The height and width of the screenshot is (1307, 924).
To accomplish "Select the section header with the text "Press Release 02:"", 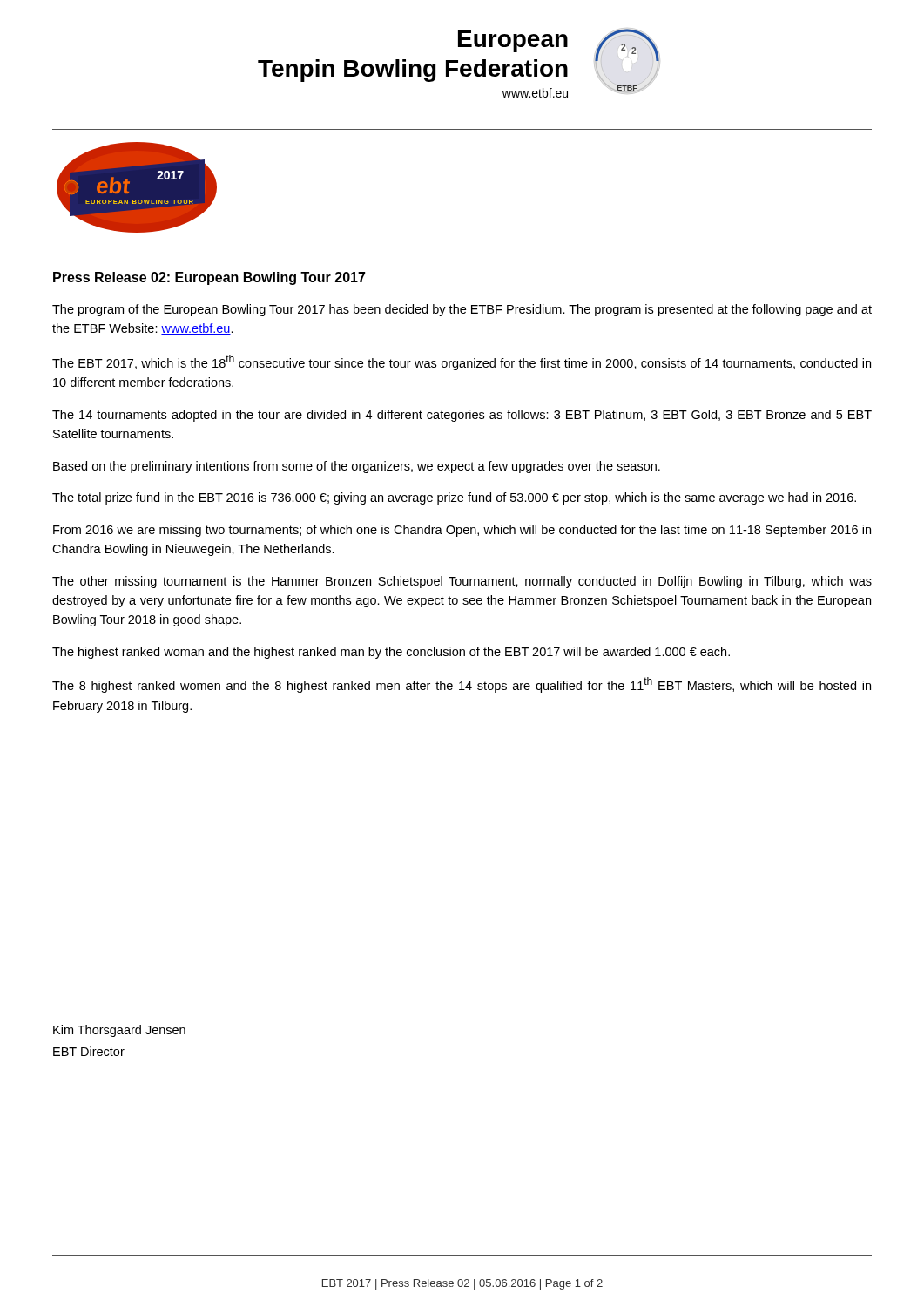I will click(209, 278).
